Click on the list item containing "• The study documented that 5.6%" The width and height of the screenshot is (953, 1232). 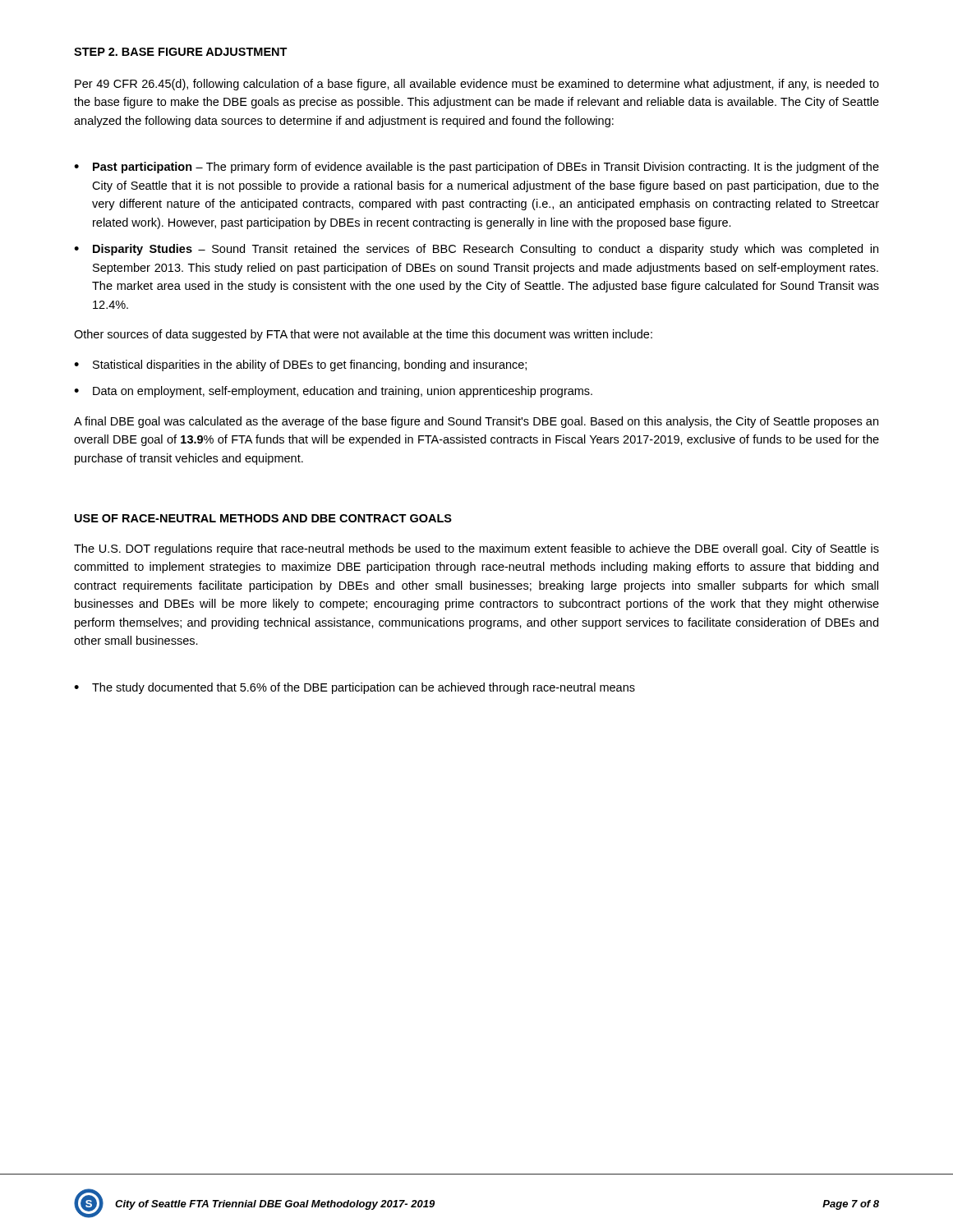pos(476,687)
